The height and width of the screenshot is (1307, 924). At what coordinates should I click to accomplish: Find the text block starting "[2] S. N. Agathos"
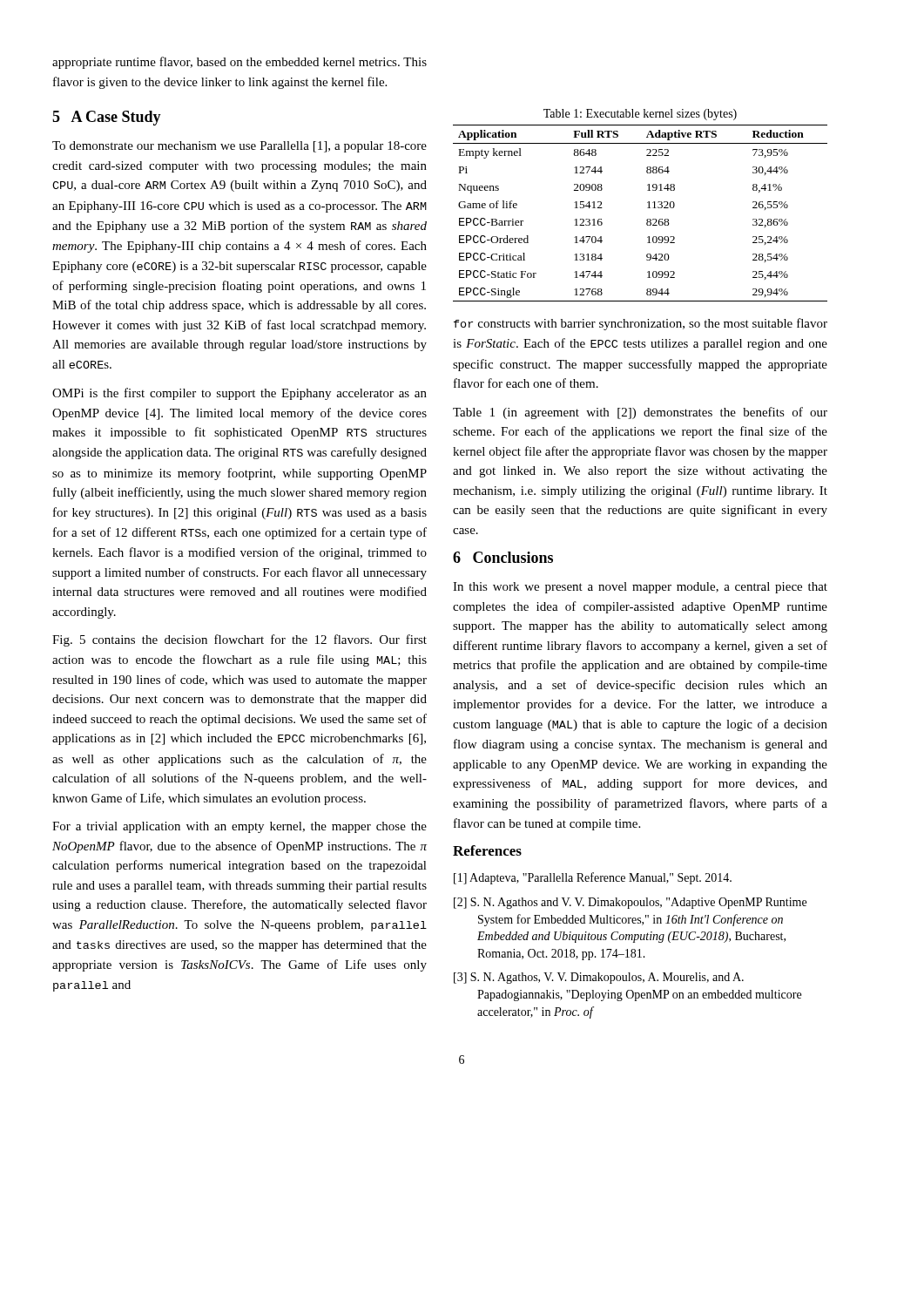point(630,928)
